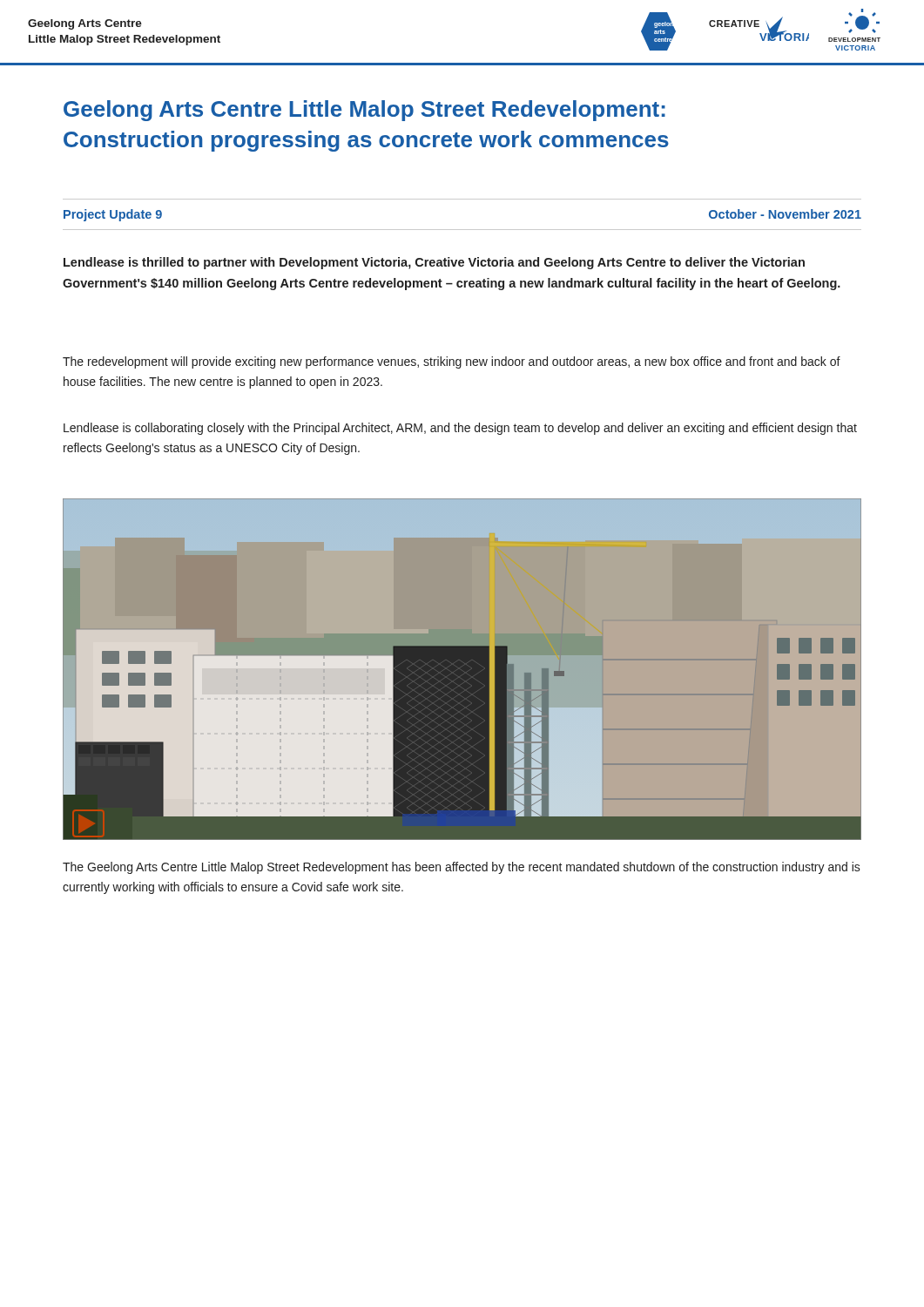
Task: Select the text block with the text "Lendlease is collaborating closely with the Principal Architect,"
Action: 462,438
